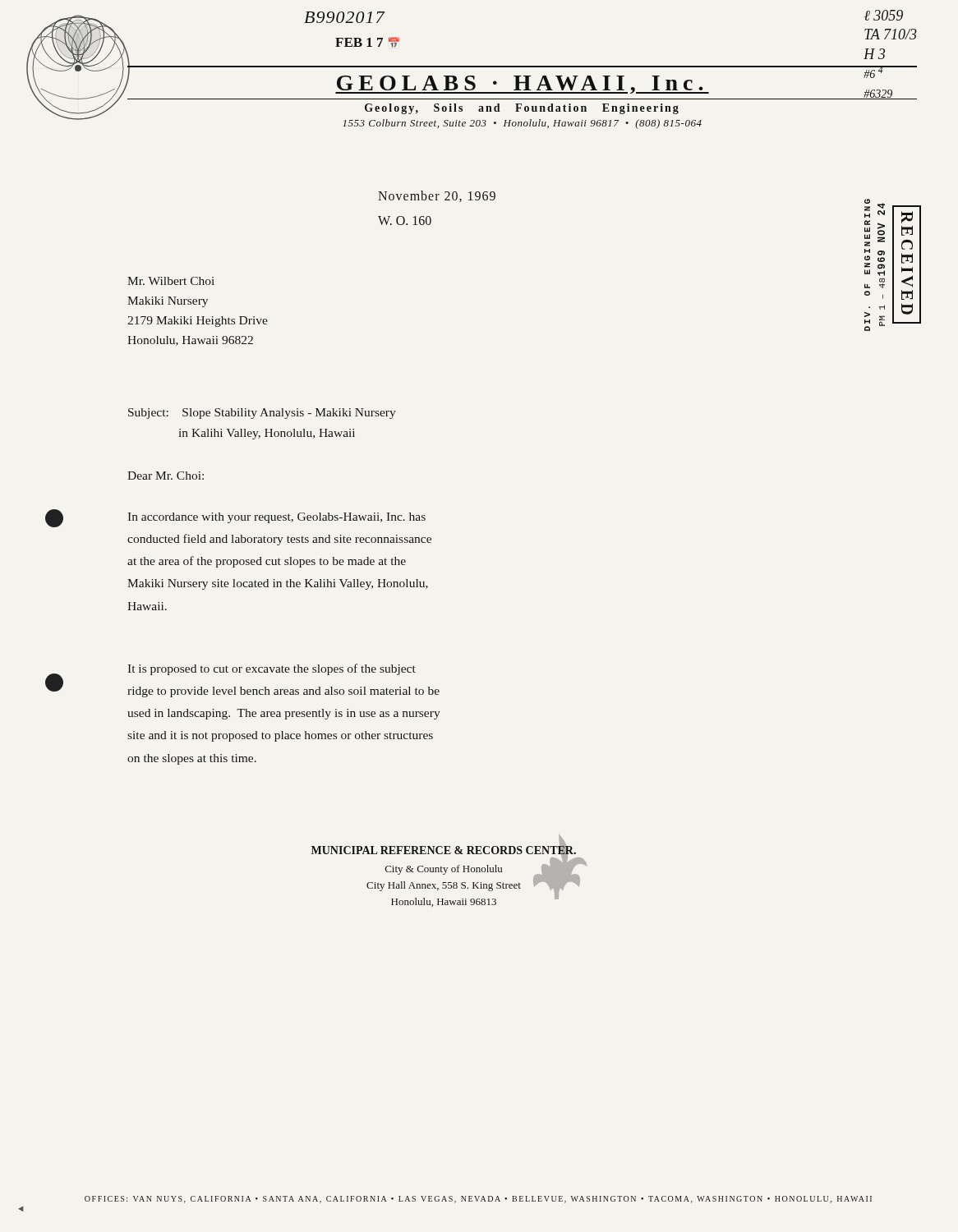Image resolution: width=958 pixels, height=1232 pixels.
Task: Point to the block beginning "It is proposed to cut"
Action: pos(284,713)
